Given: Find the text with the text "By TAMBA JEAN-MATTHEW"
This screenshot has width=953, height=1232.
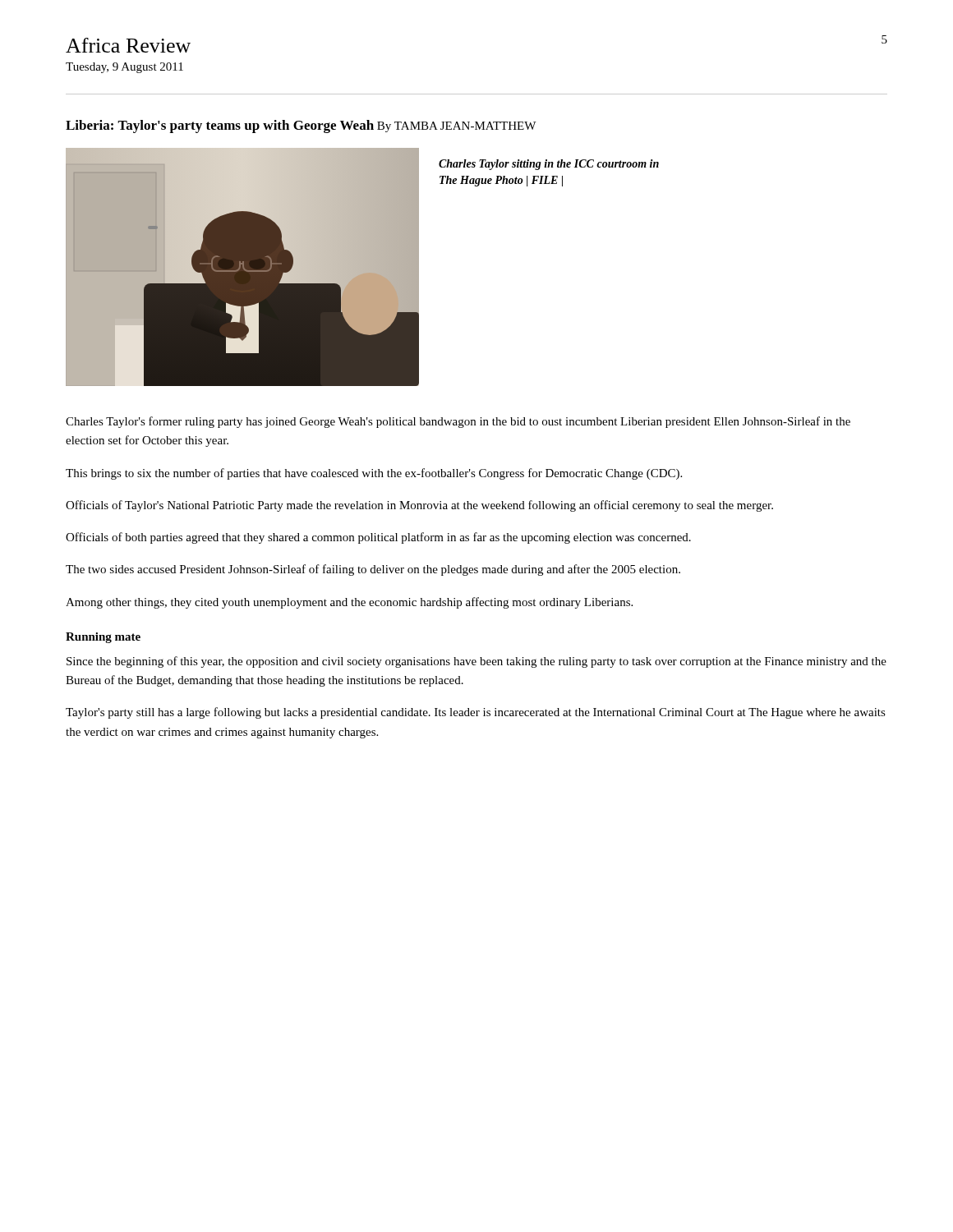Looking at the screenshot, I should pyautogui.click(x=456, y=126).
